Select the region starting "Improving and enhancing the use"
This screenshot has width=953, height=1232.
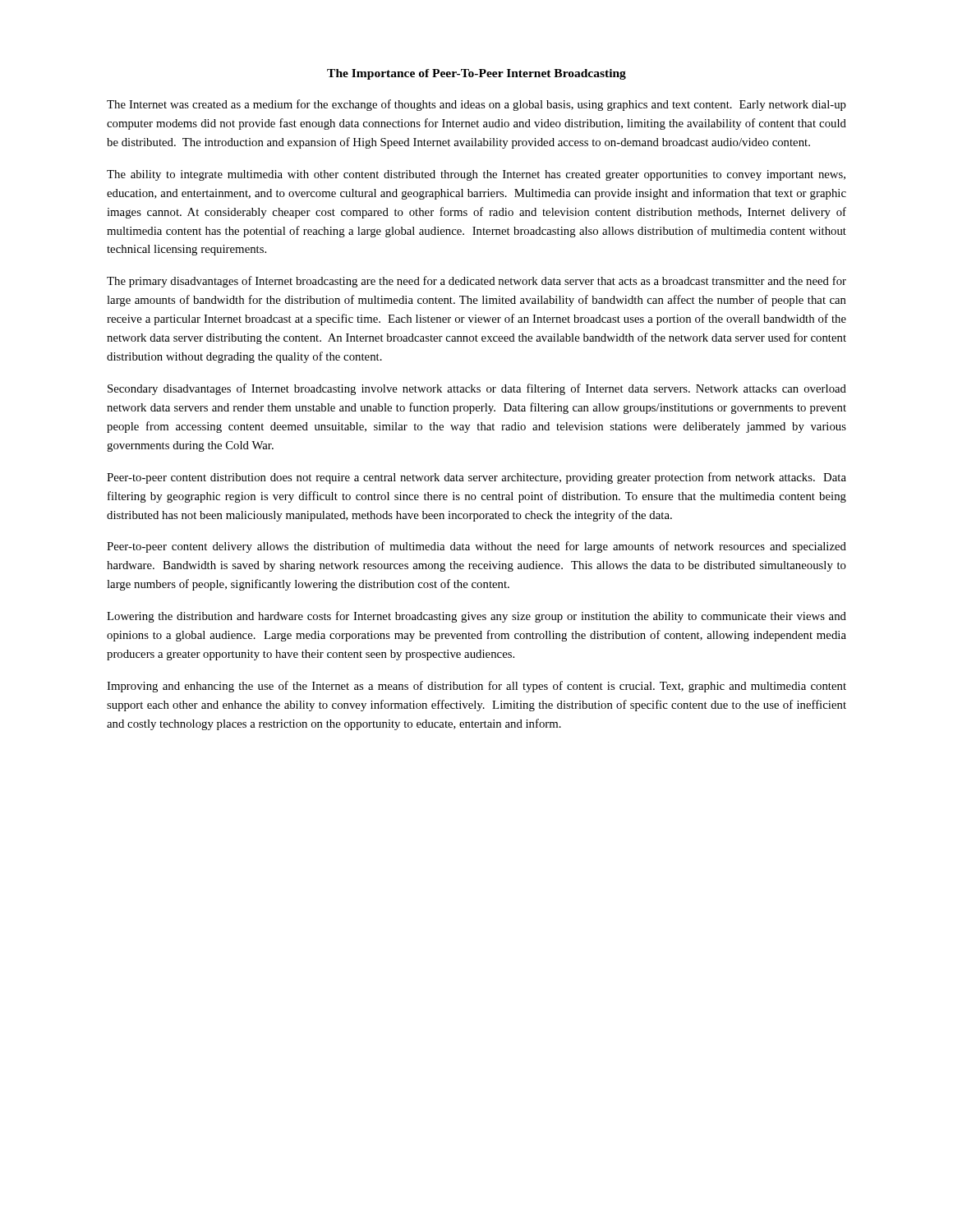point(476,705)
